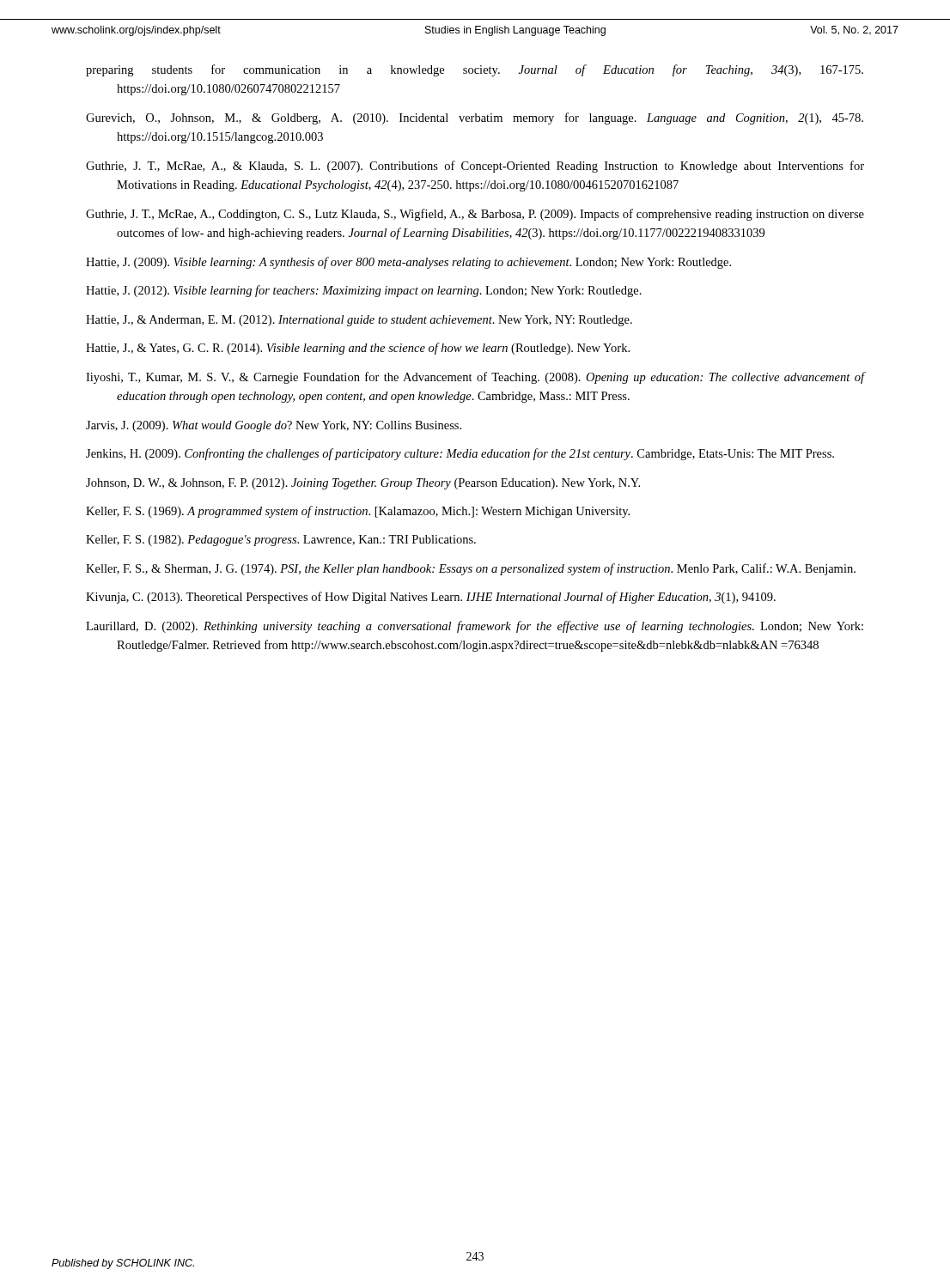
Task: Point to the block starting "Hattie, J., & Anderman, E. M. (2012)."
Action: click(x=475, y=319)
